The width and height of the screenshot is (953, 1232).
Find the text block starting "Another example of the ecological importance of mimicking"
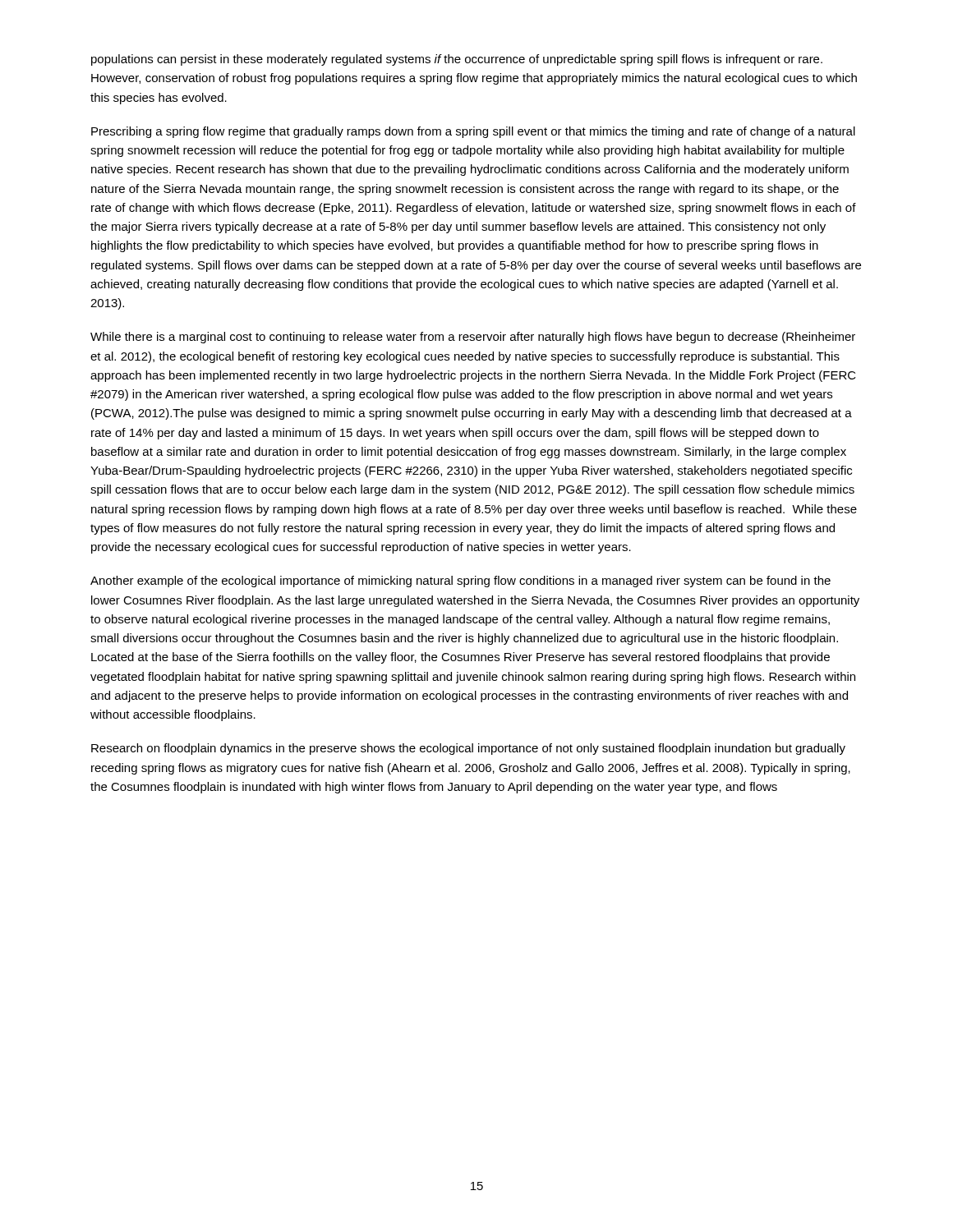[x=476, y=647]
